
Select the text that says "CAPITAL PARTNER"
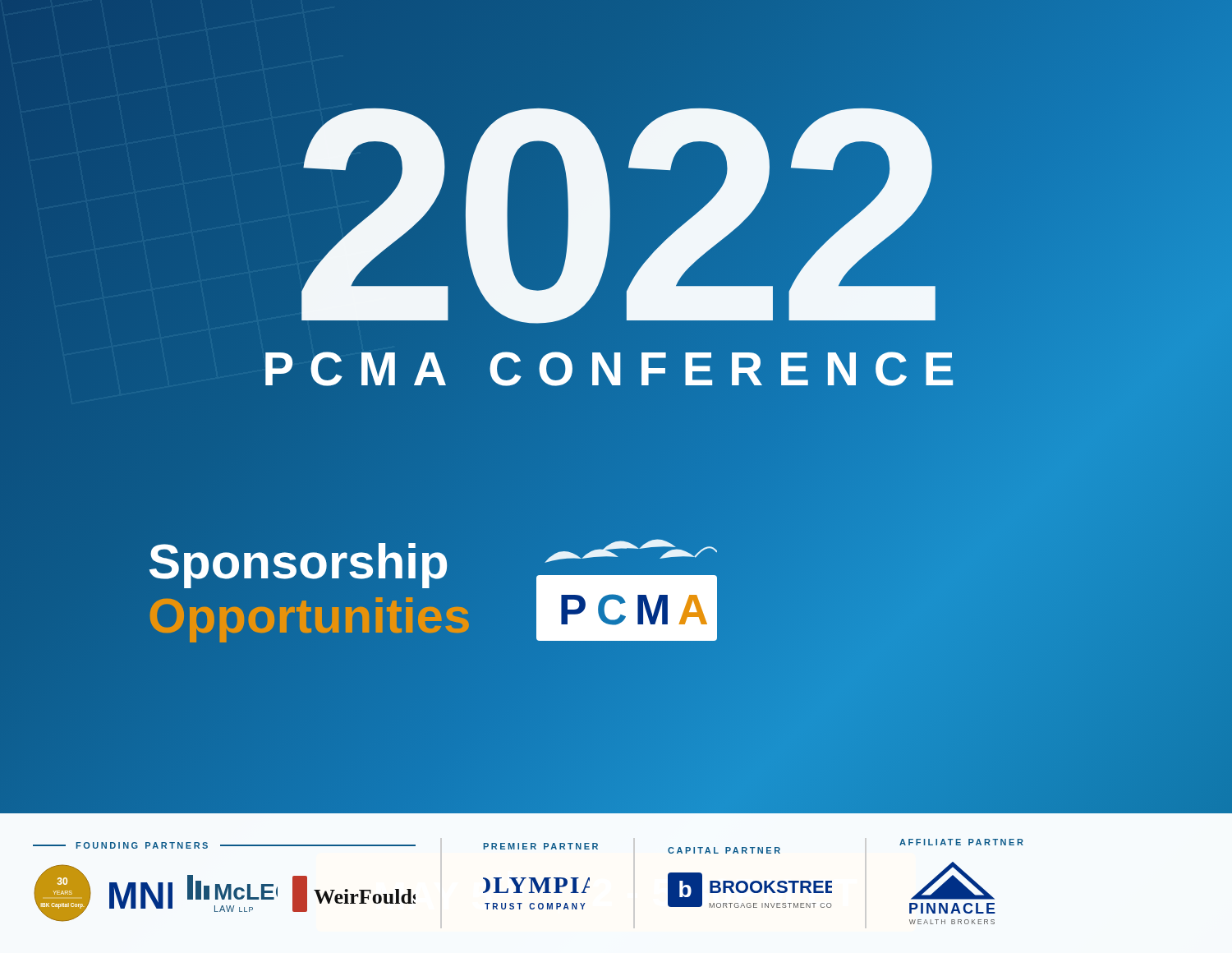[725, 850]
